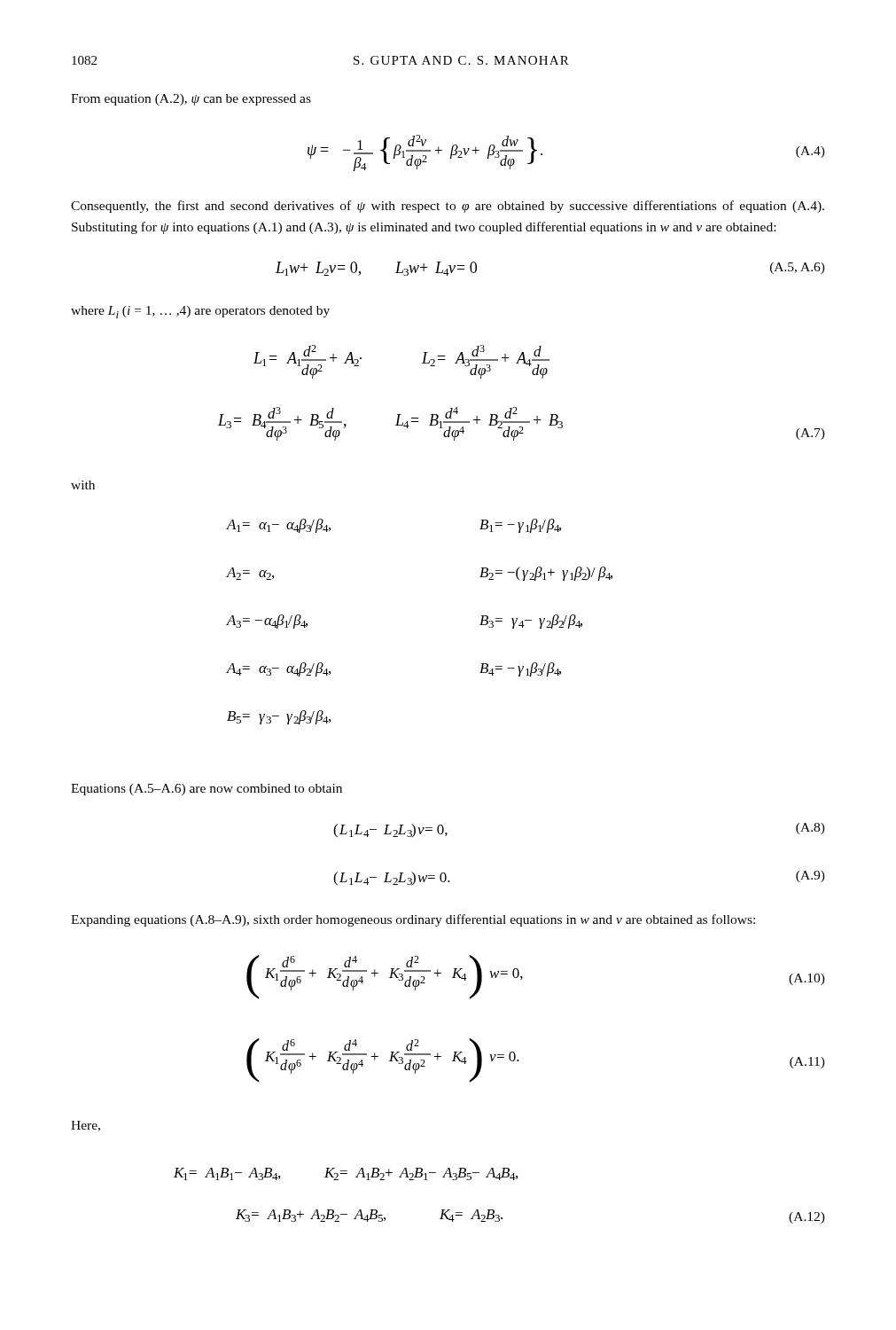Navigate to the region starting "Equations (A.5–A.6) are now combined"

(x=207, y=788)
